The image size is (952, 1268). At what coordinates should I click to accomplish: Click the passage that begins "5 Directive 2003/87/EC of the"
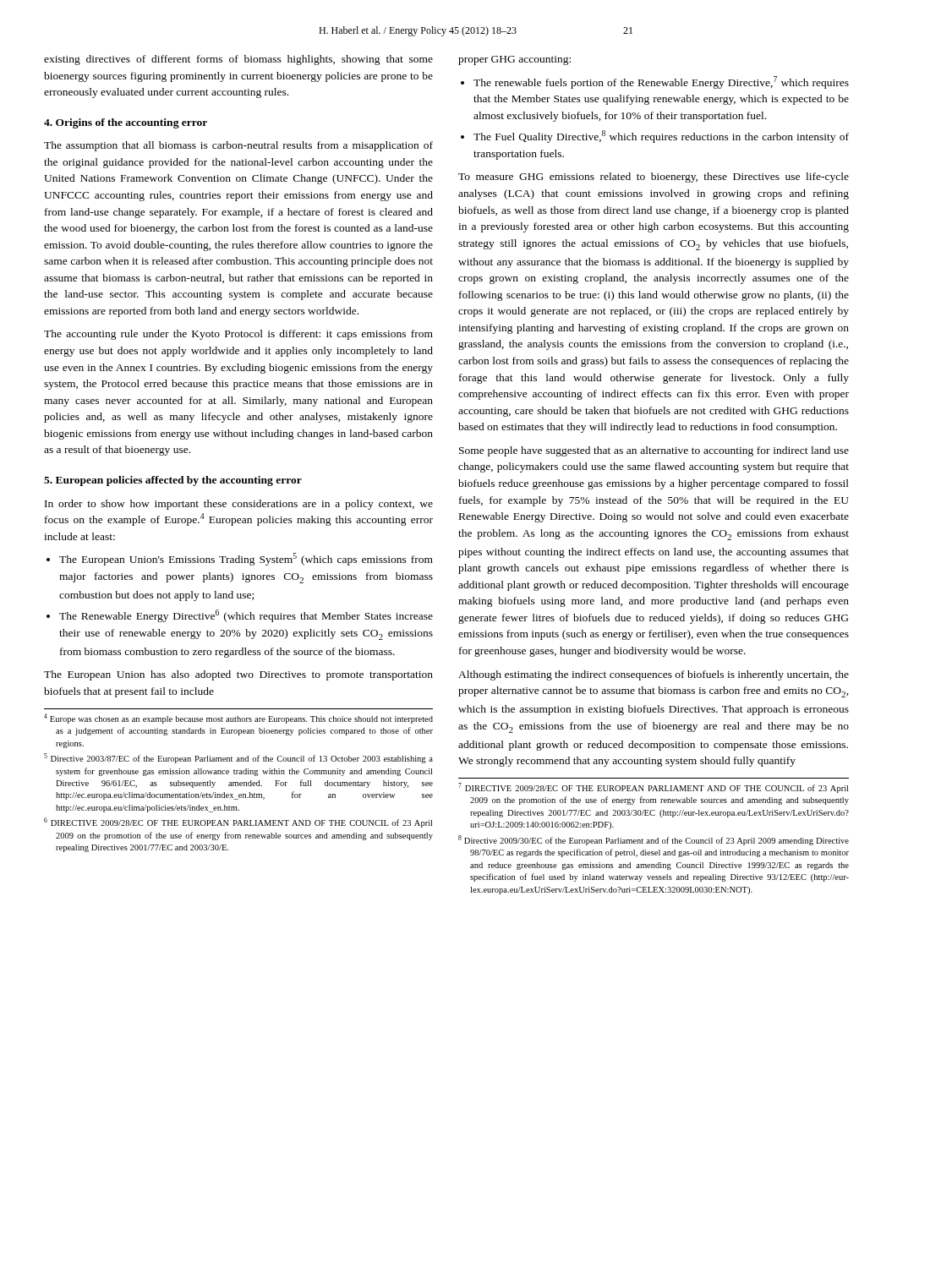[238, 784]
